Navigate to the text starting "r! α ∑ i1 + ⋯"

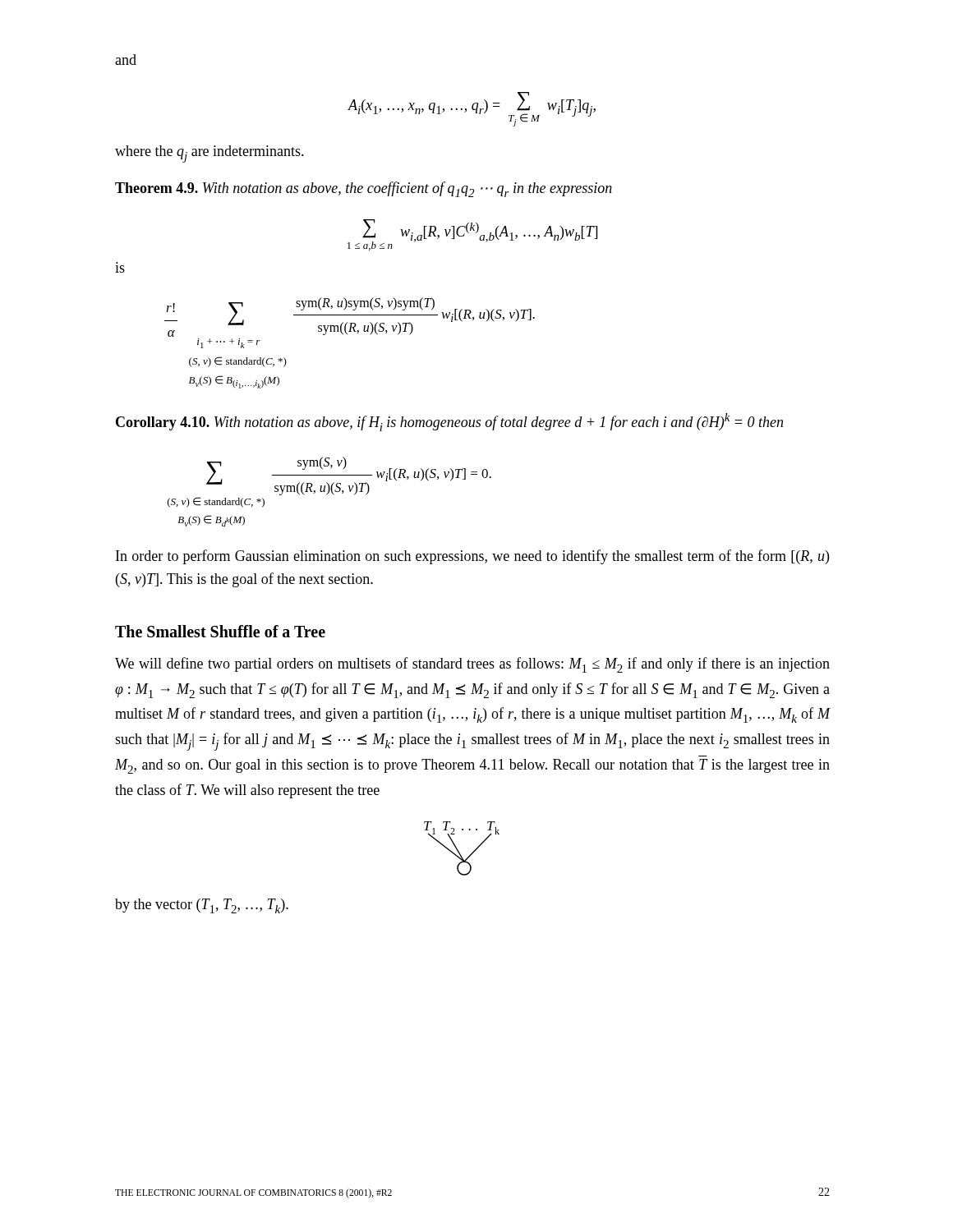click(x=350, y=341)
